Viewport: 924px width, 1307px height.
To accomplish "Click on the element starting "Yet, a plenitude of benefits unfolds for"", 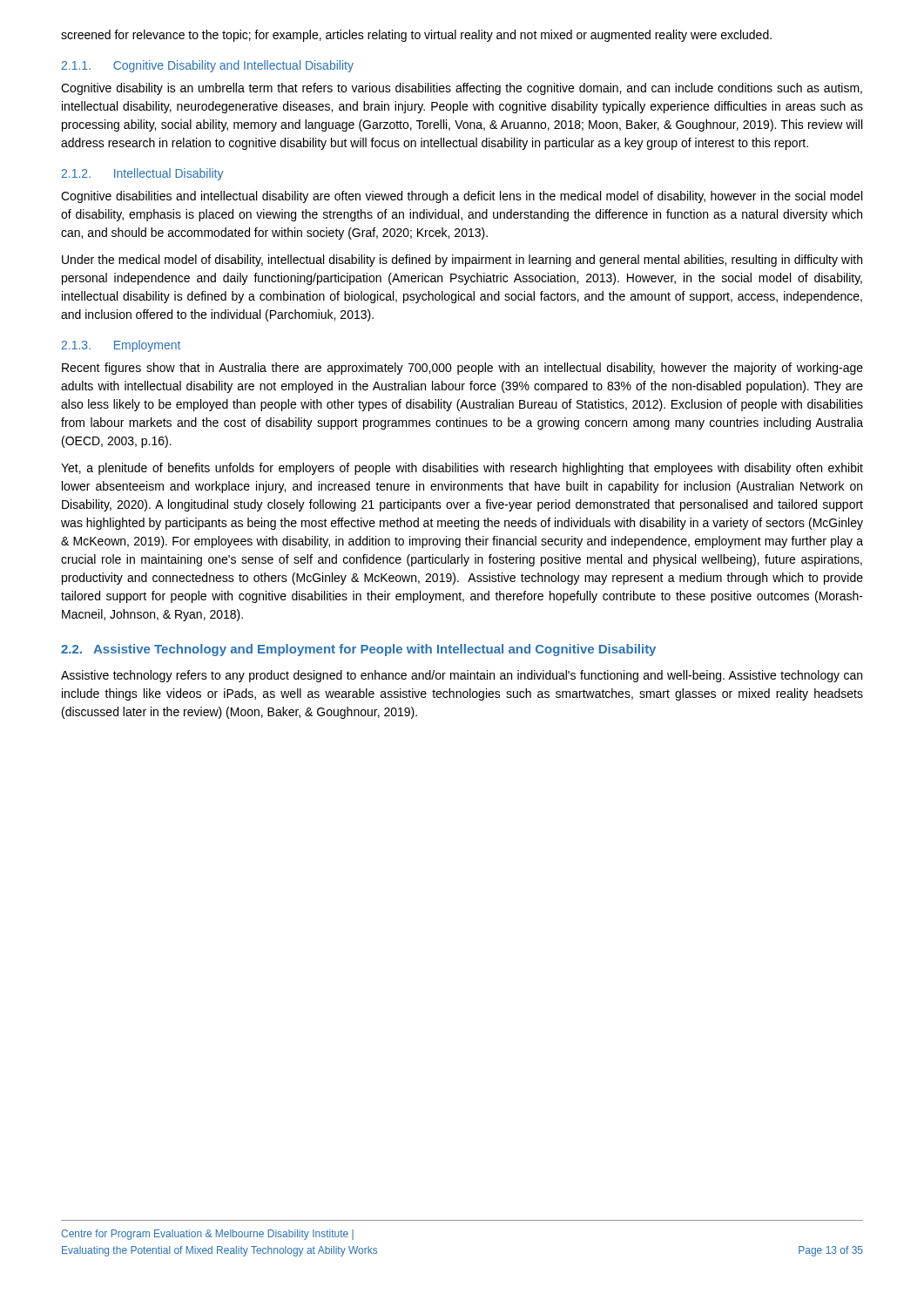I will tap(462, 541).
